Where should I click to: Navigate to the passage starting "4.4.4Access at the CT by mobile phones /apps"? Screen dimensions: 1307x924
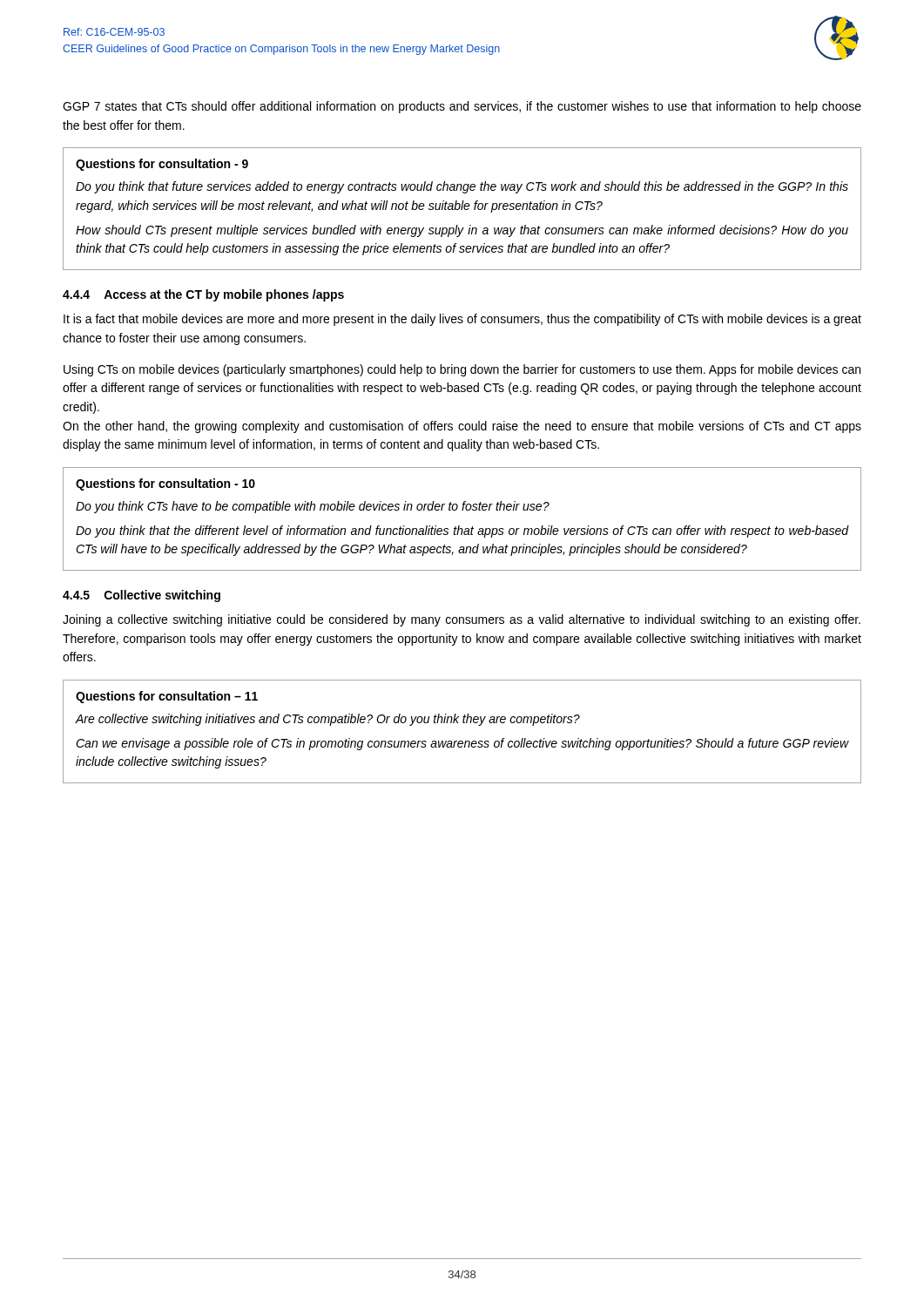(204, 295)
